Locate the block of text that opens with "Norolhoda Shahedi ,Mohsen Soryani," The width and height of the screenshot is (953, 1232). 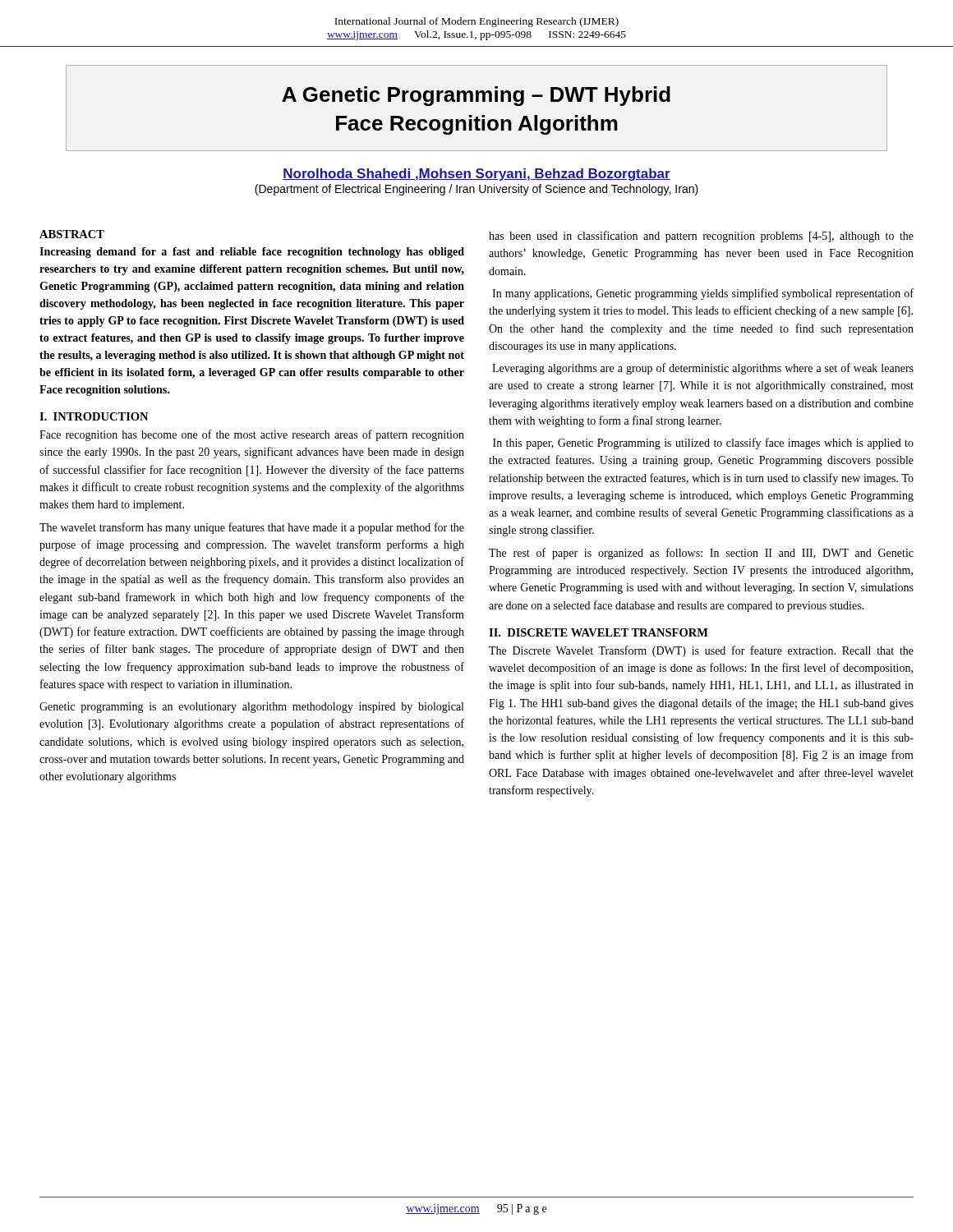pos(476,181)
